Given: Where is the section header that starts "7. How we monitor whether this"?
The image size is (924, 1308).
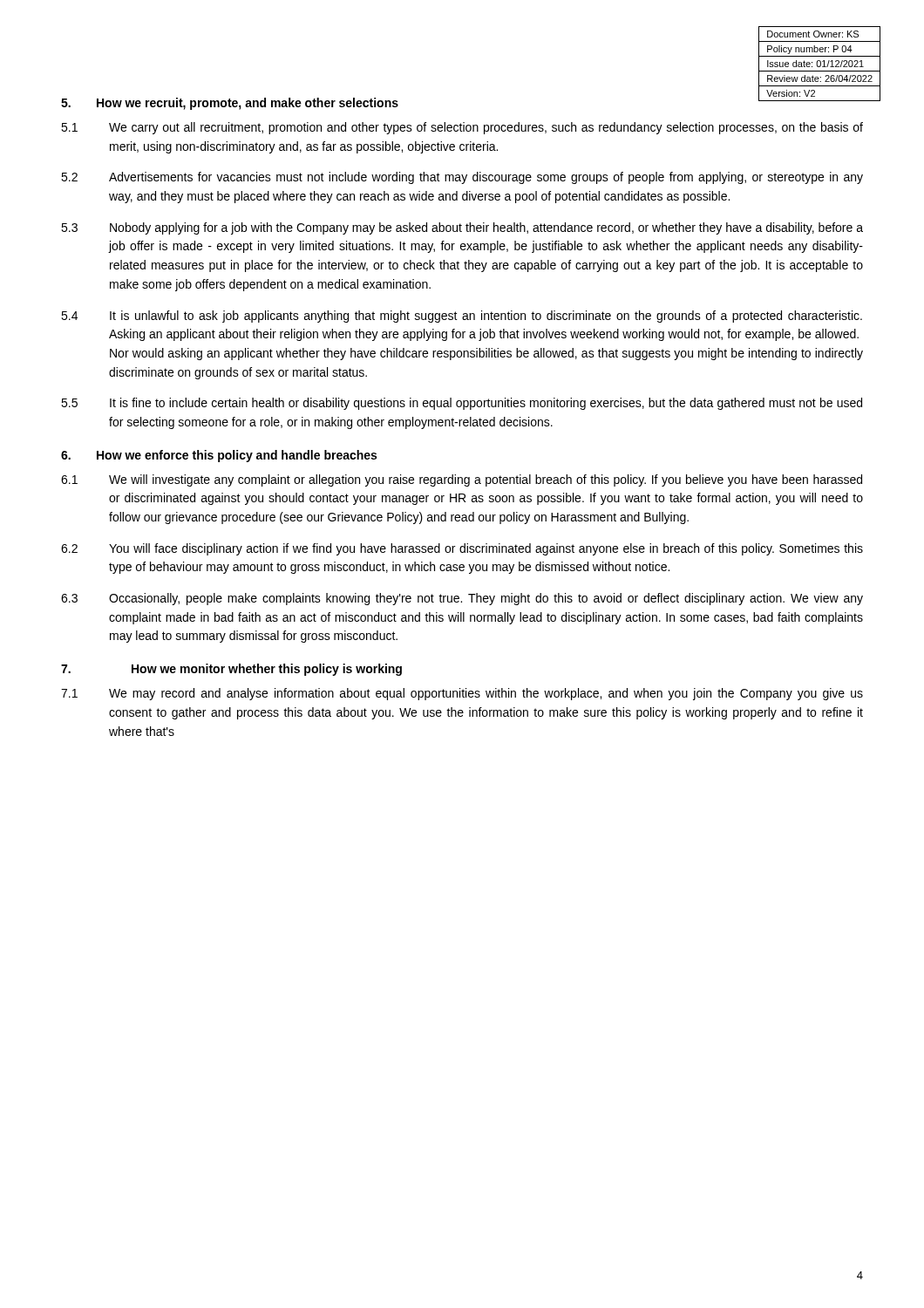Looking at the screenshot, I should coord(232,669).
